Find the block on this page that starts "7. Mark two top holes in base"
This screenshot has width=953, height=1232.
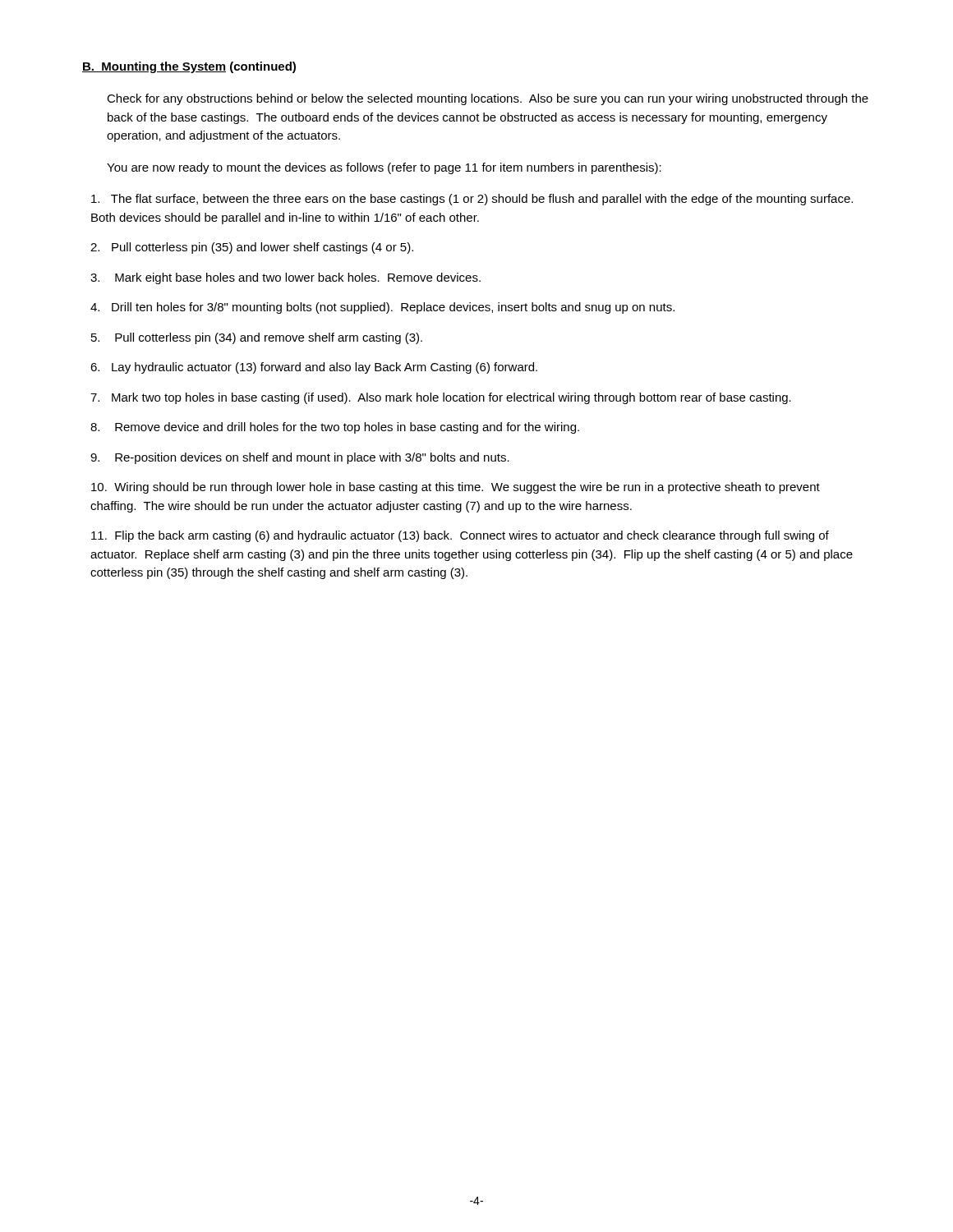441,397
